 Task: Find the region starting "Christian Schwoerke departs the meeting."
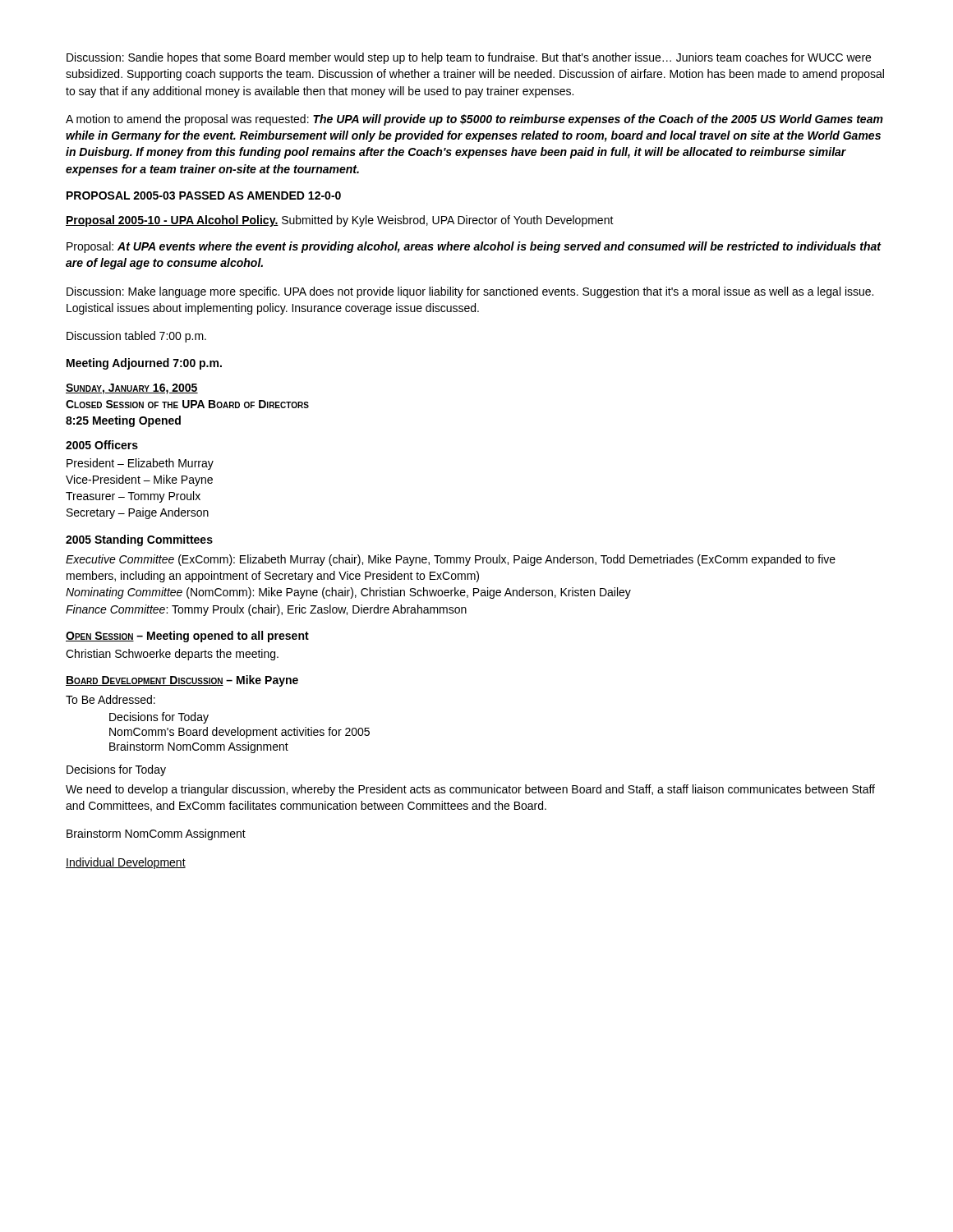[x=172, y=654]
